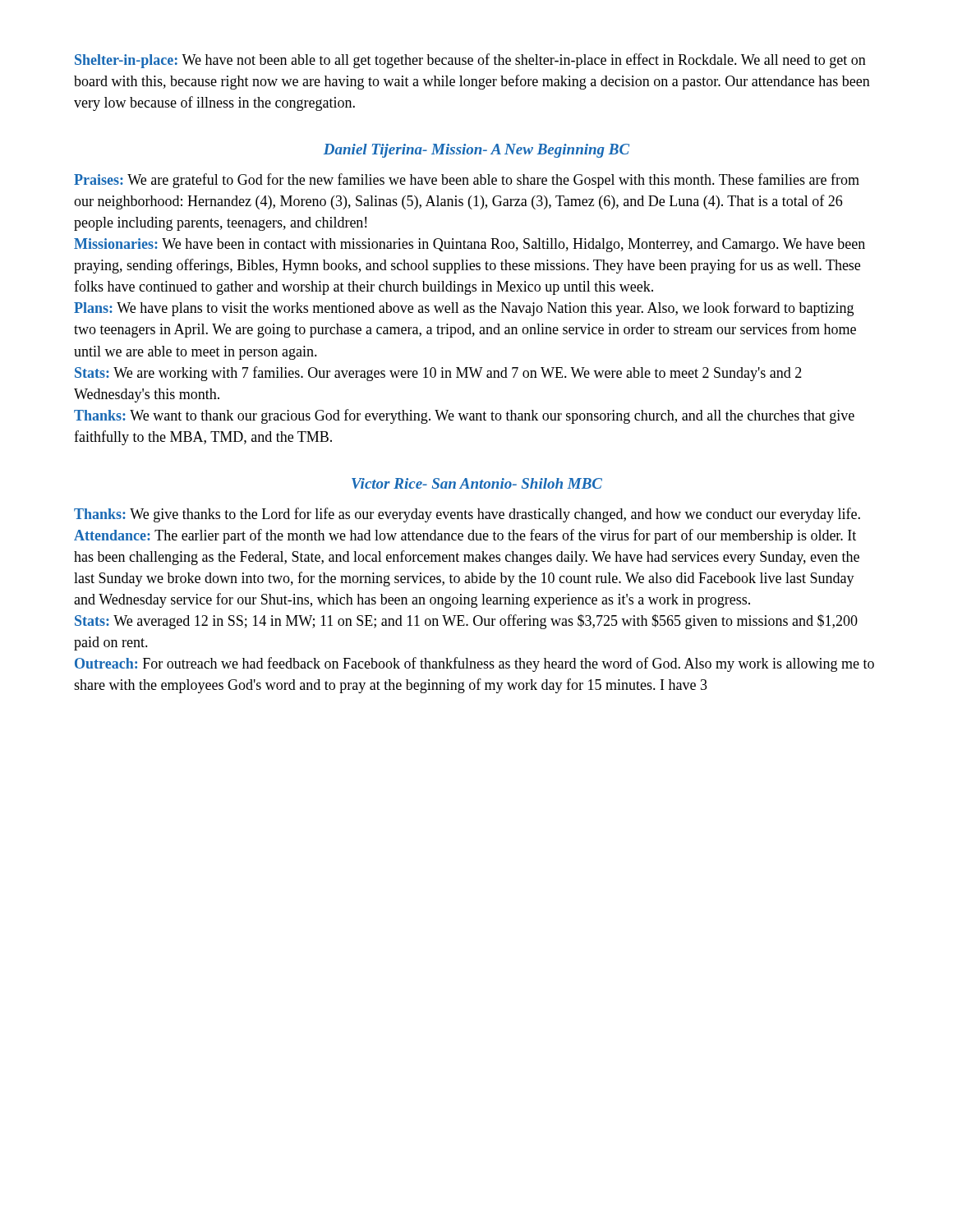This screenshot has height=1232, width=953.
Task: Select the passage starting "Praises: We are grateful"
Action: click(476, 308)
